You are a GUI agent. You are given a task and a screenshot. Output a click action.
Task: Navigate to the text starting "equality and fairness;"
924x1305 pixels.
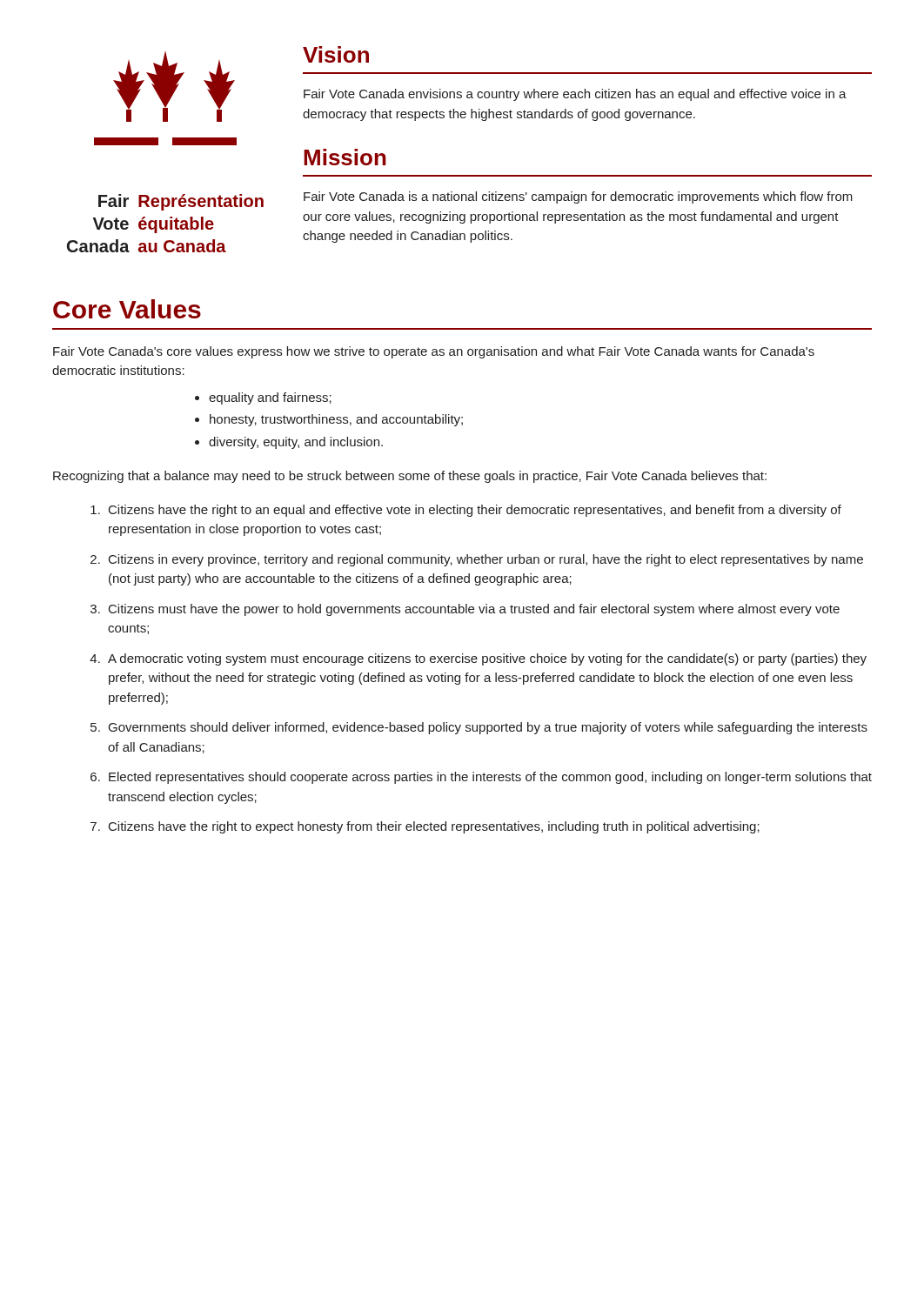[271, 397]
